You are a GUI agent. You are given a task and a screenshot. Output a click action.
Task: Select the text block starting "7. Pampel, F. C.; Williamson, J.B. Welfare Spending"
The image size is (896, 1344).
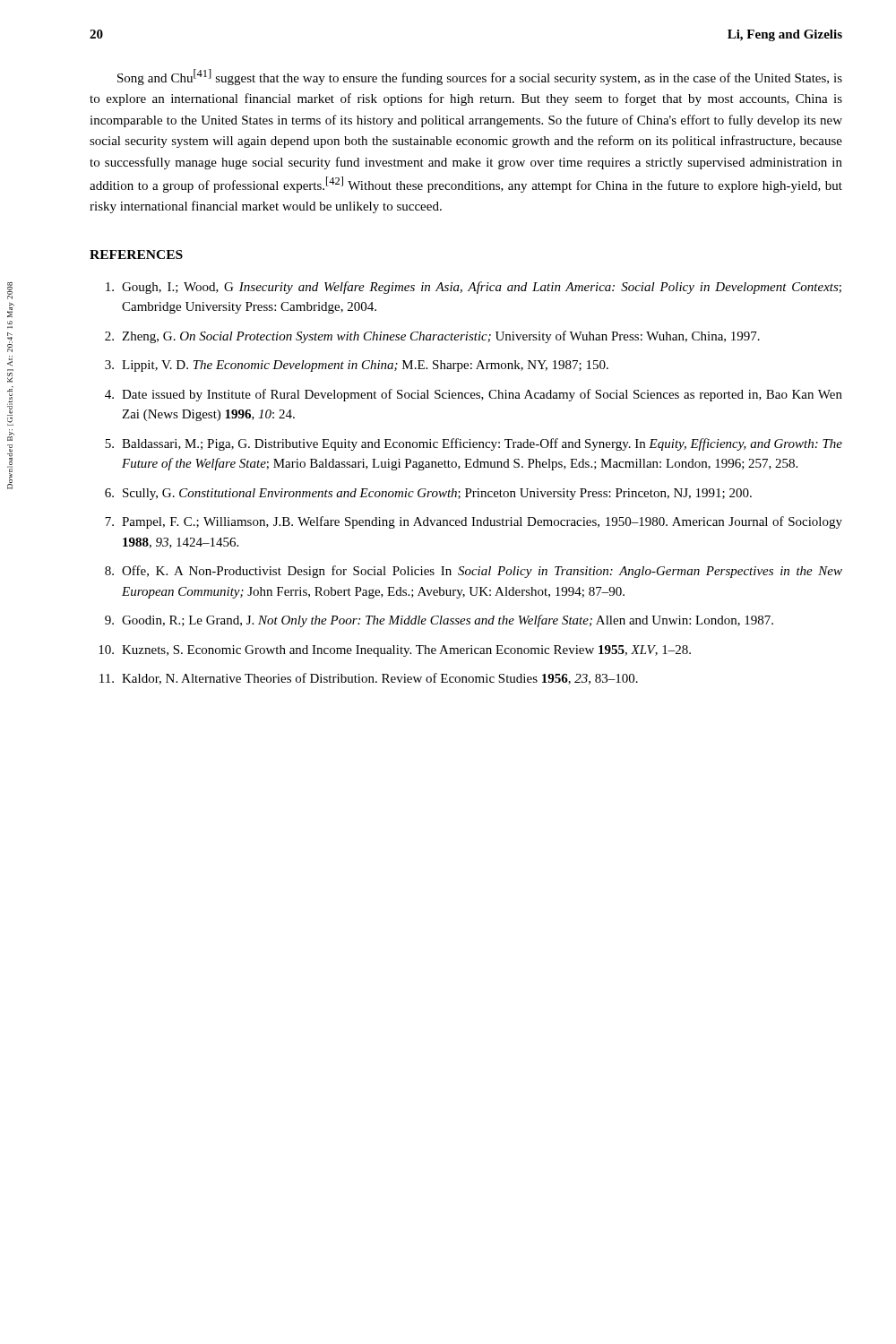(466, 532)
